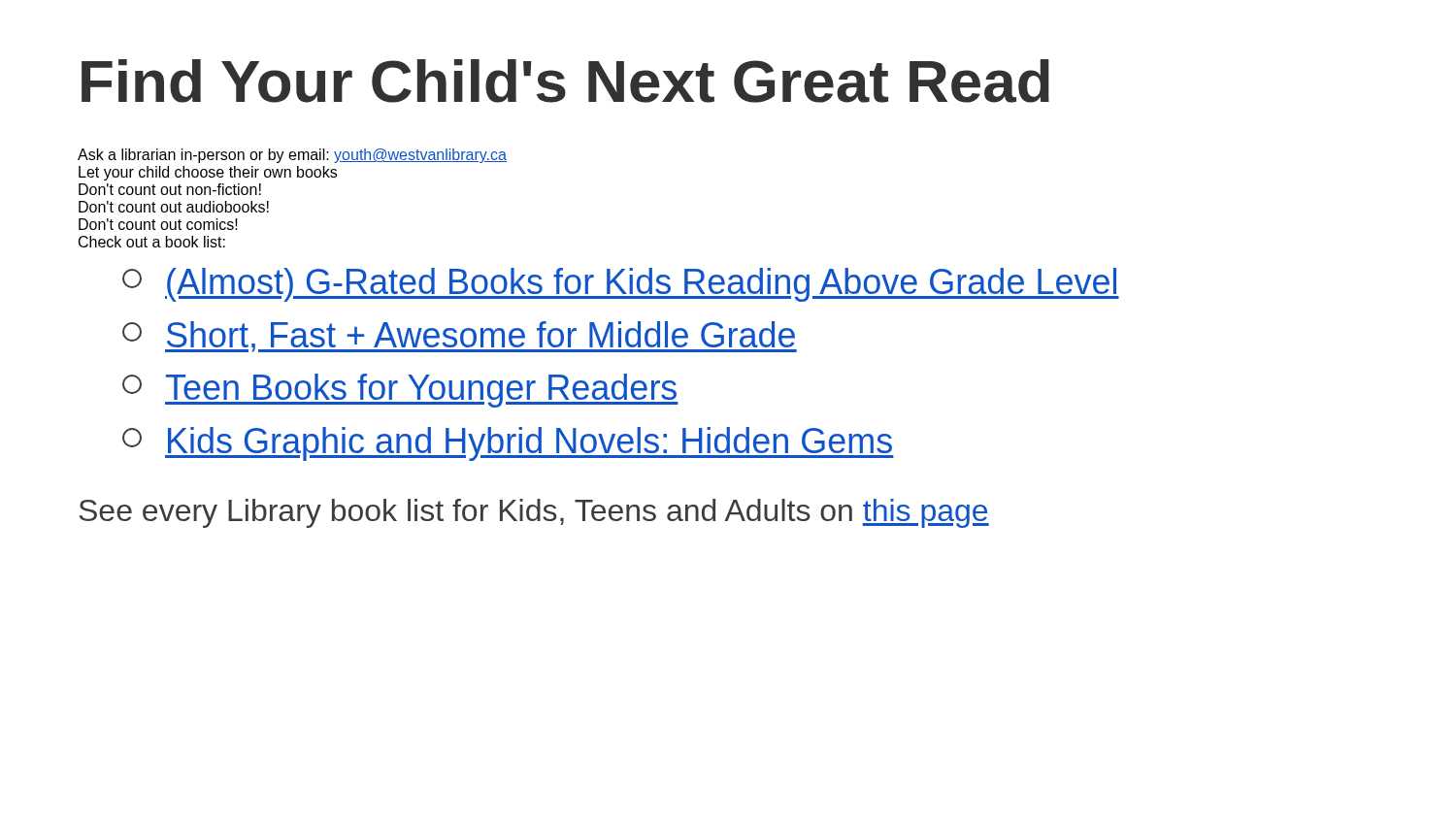Click the passage that begins "Check out a book list:"
Viewport: 1456px width, 819px height.
click(x=728, y=350)
